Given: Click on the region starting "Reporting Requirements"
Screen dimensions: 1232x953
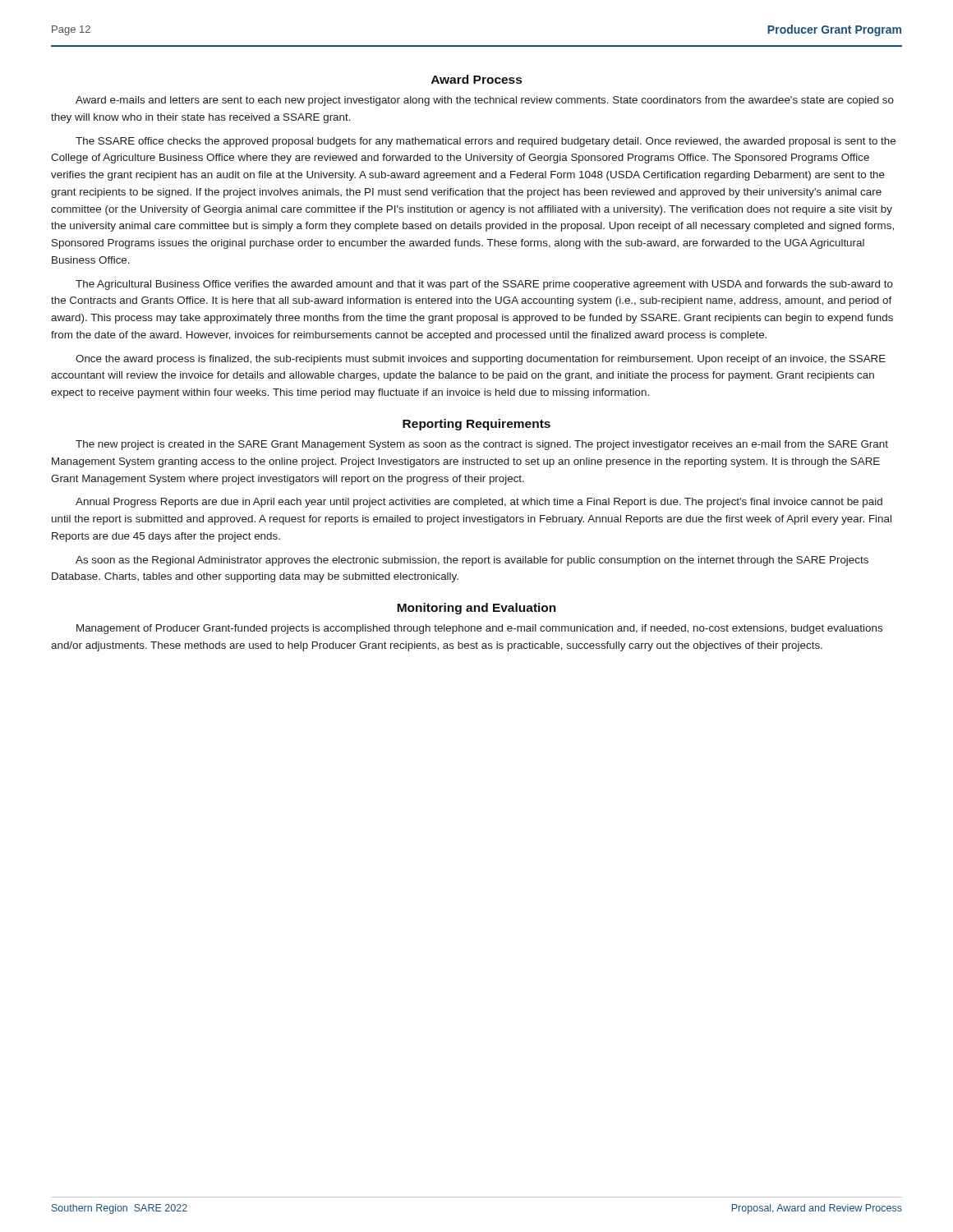Looking at the screenshot, I should (x=476, y=423).
